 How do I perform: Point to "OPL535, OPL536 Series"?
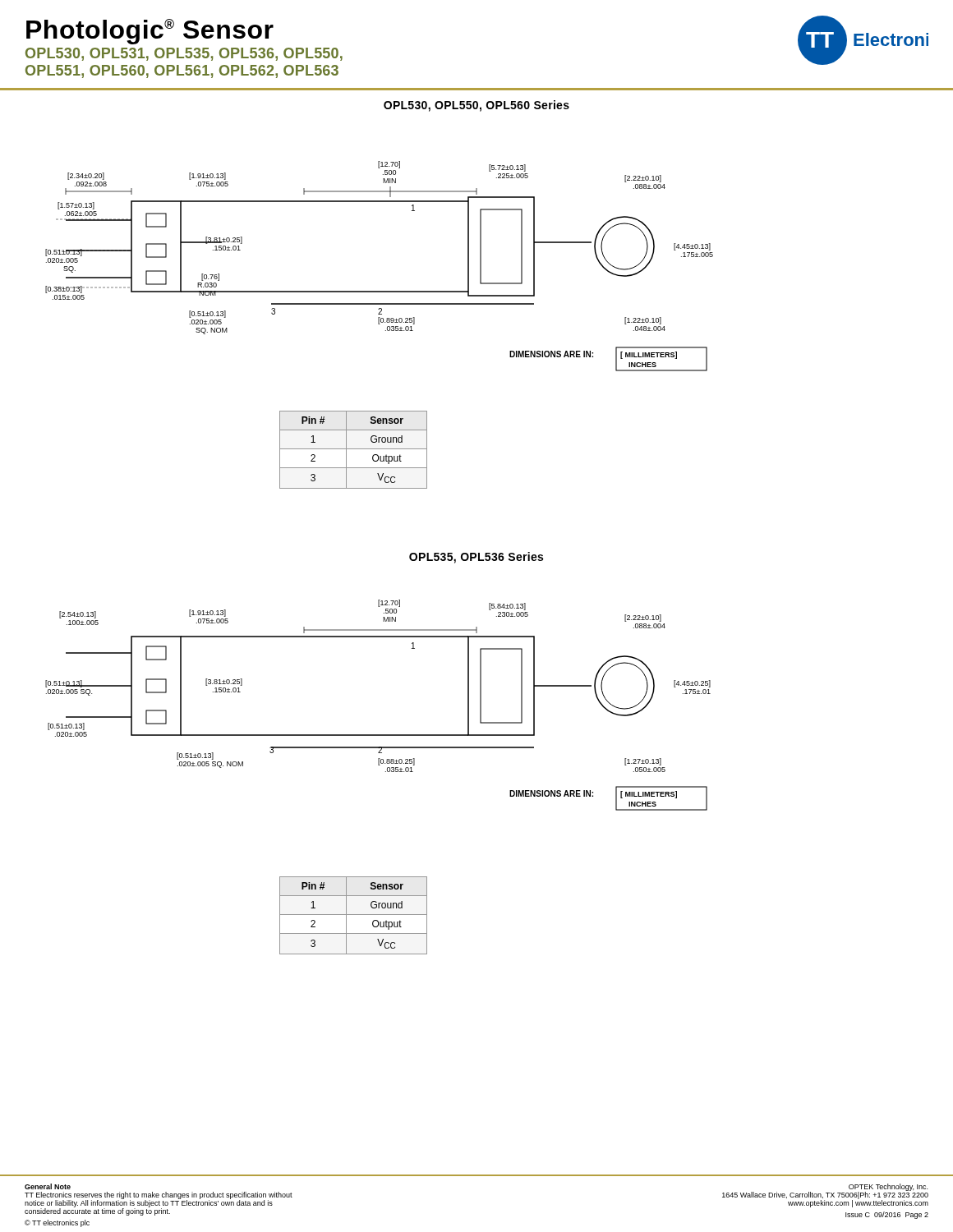476,557
